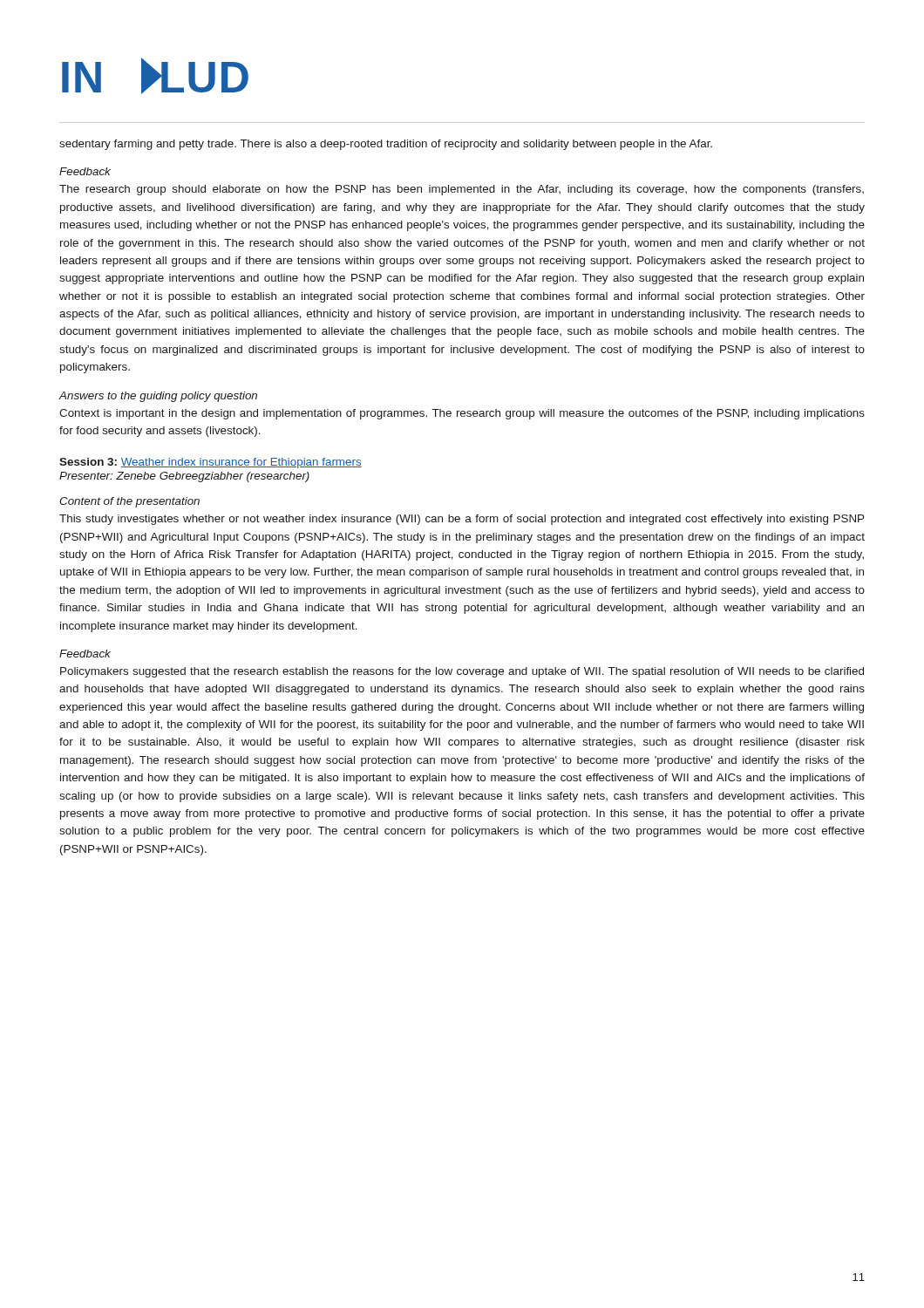Find the text block that reads "Policymakers suggested that the"
Screen dimensions: 1308x924
coord(462,760)
